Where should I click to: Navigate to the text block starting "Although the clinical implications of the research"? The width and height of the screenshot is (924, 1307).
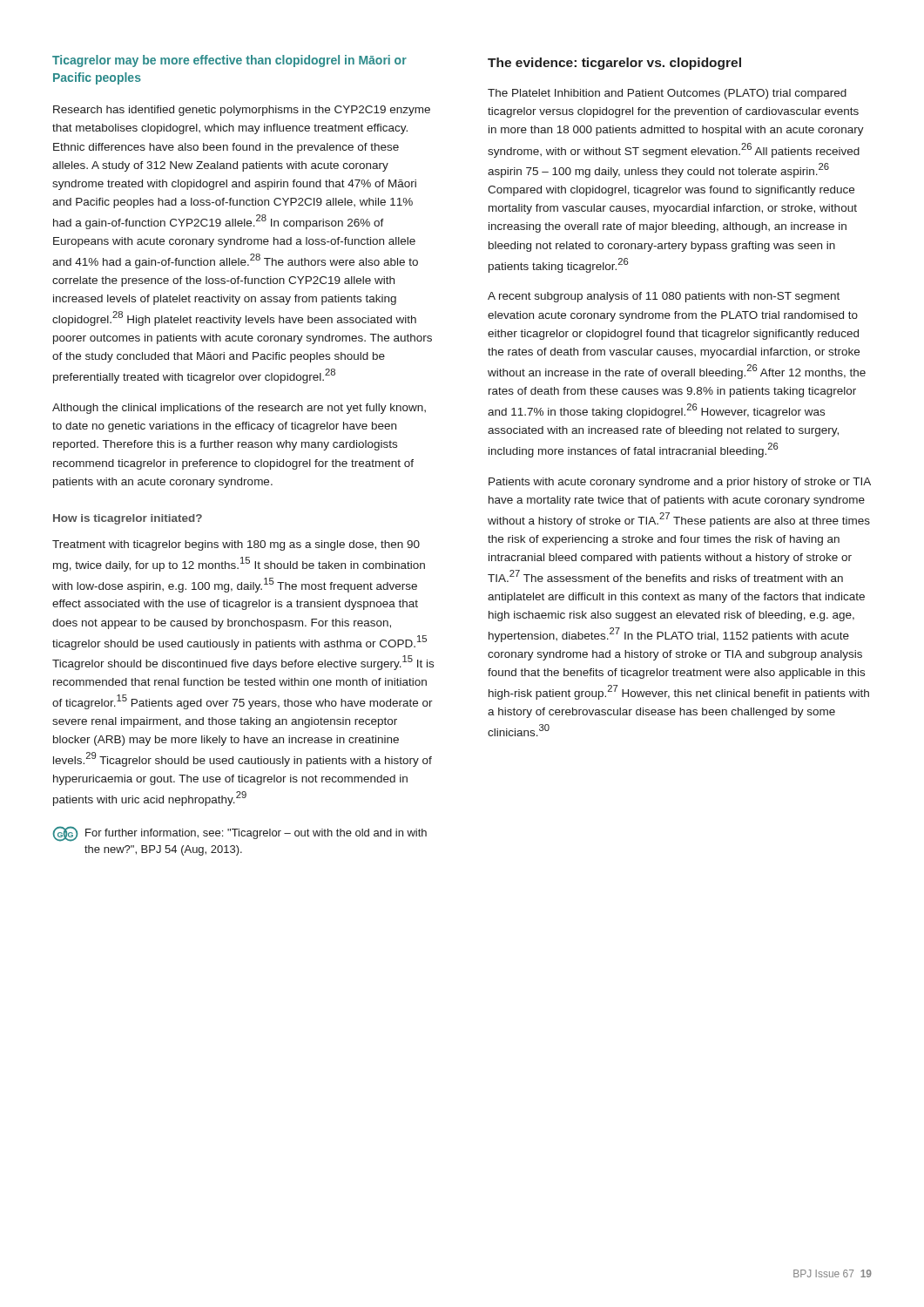(244, 444)
